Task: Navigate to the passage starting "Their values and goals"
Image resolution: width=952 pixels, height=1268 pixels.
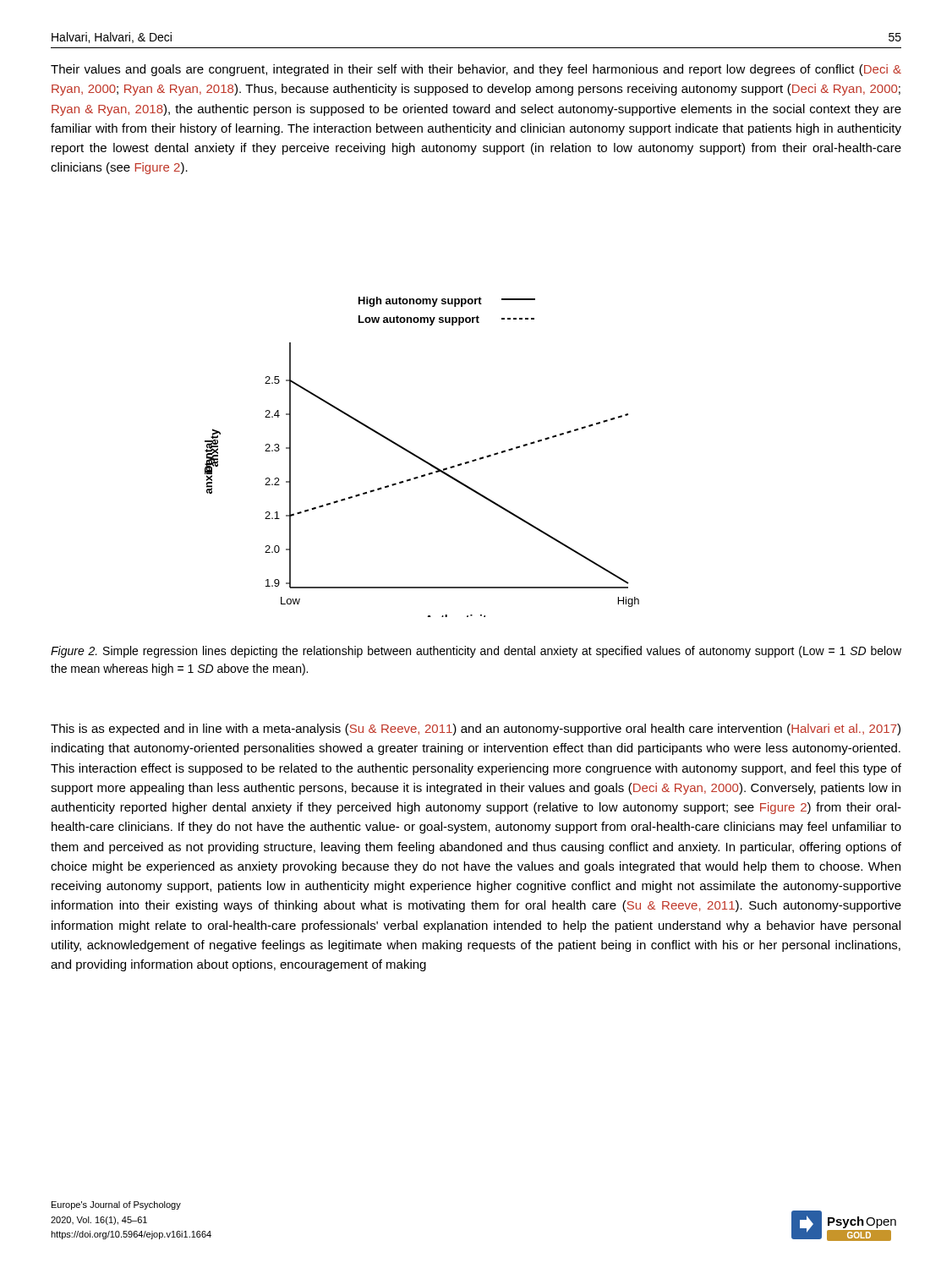Action: [x=476, y=118]
